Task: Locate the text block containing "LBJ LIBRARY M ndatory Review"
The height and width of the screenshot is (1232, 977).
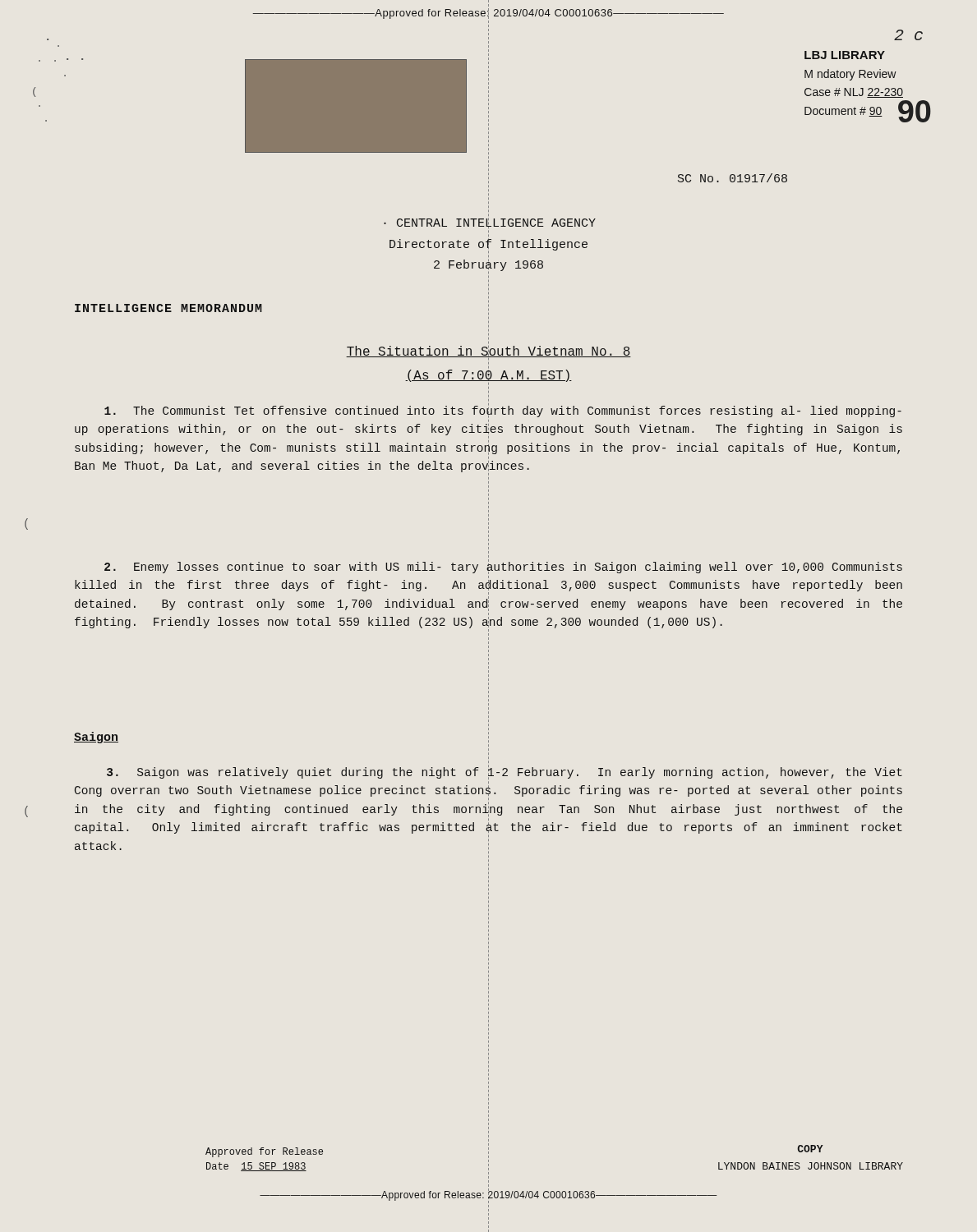Action: pyautogui.click(x=853, y=83)
